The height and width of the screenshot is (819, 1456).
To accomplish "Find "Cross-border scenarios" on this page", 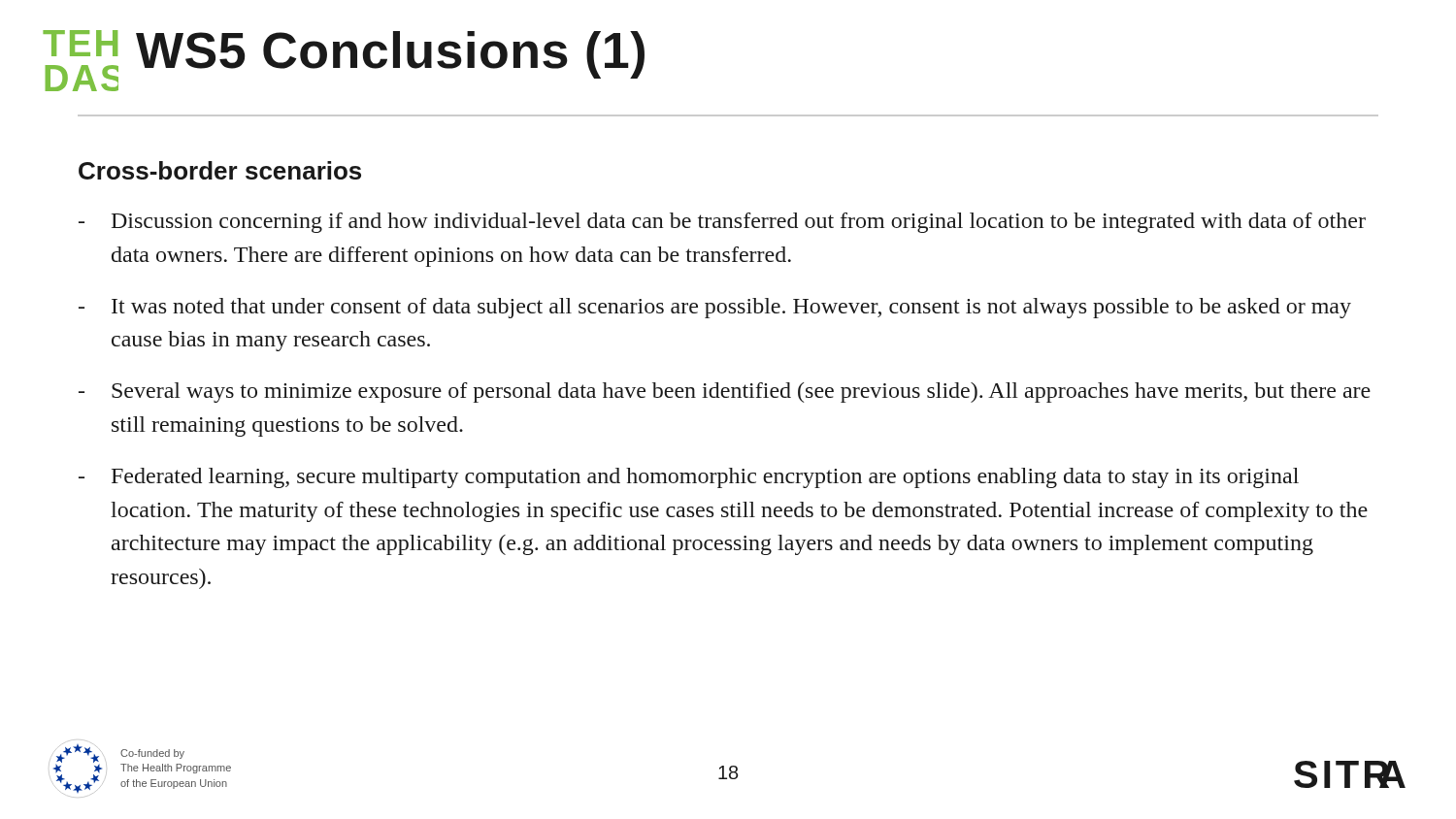I will (220, 171).
